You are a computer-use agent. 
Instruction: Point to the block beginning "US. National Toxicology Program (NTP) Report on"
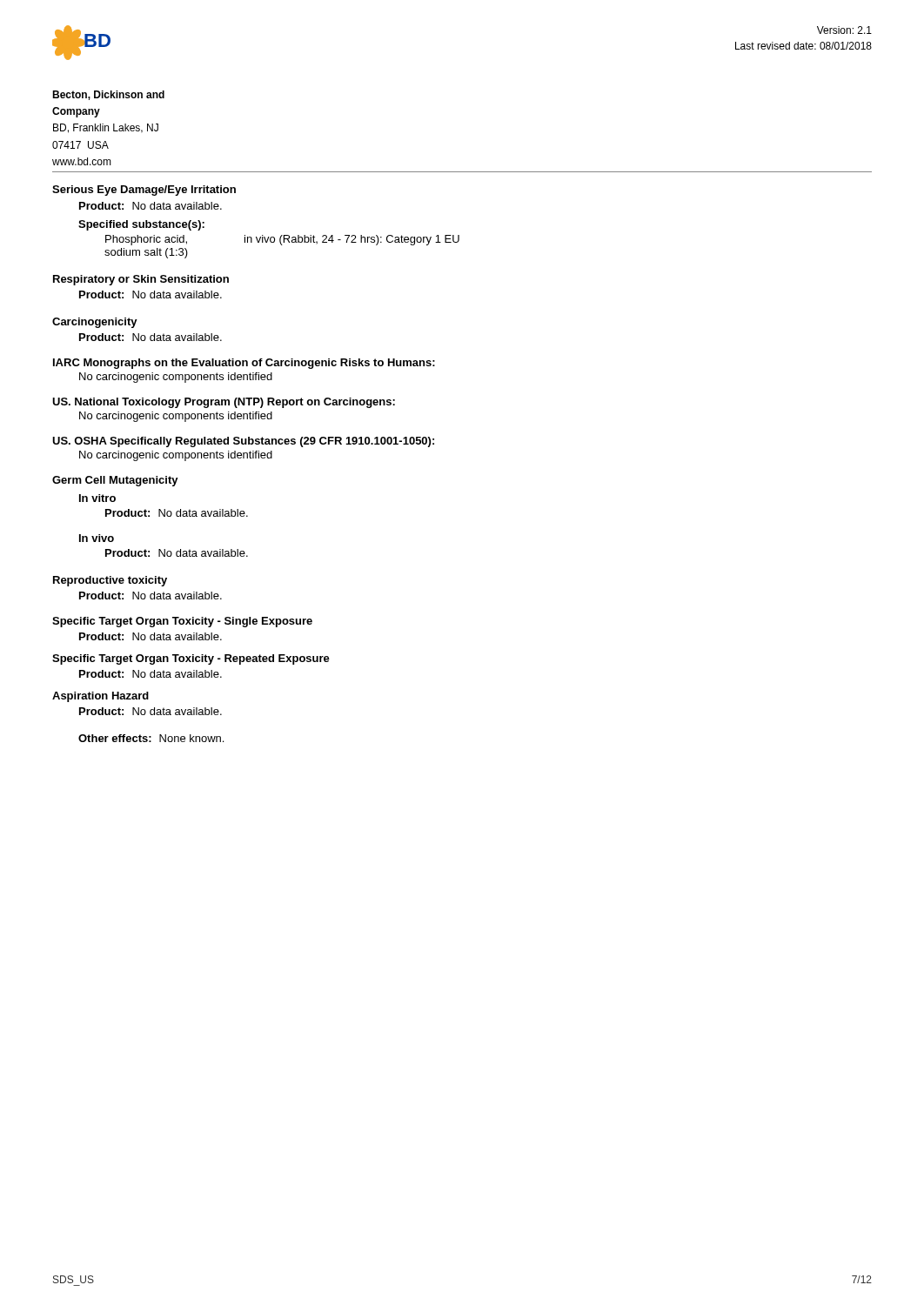(224, 403)
